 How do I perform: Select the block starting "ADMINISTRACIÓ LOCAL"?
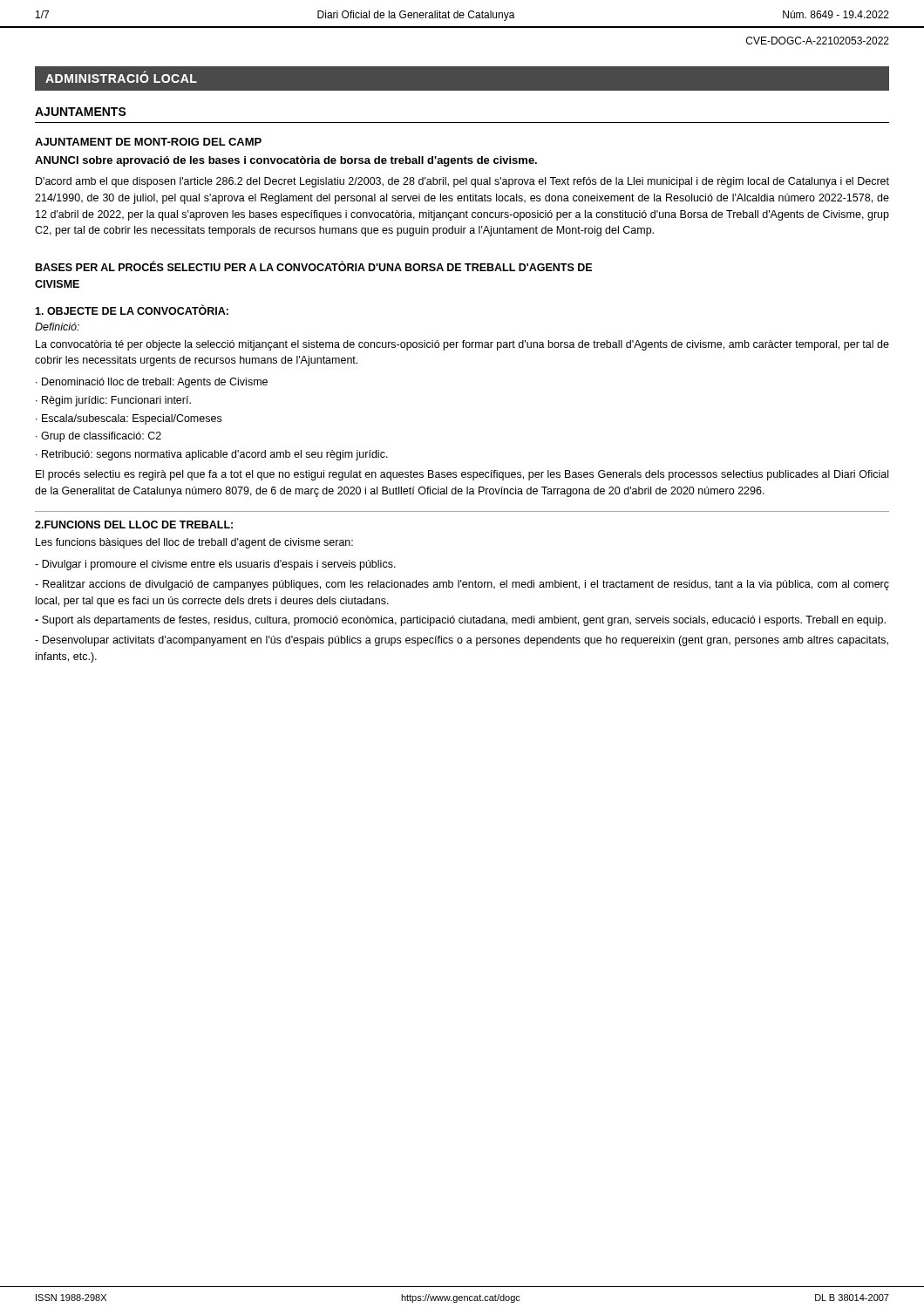coord(121,78)
